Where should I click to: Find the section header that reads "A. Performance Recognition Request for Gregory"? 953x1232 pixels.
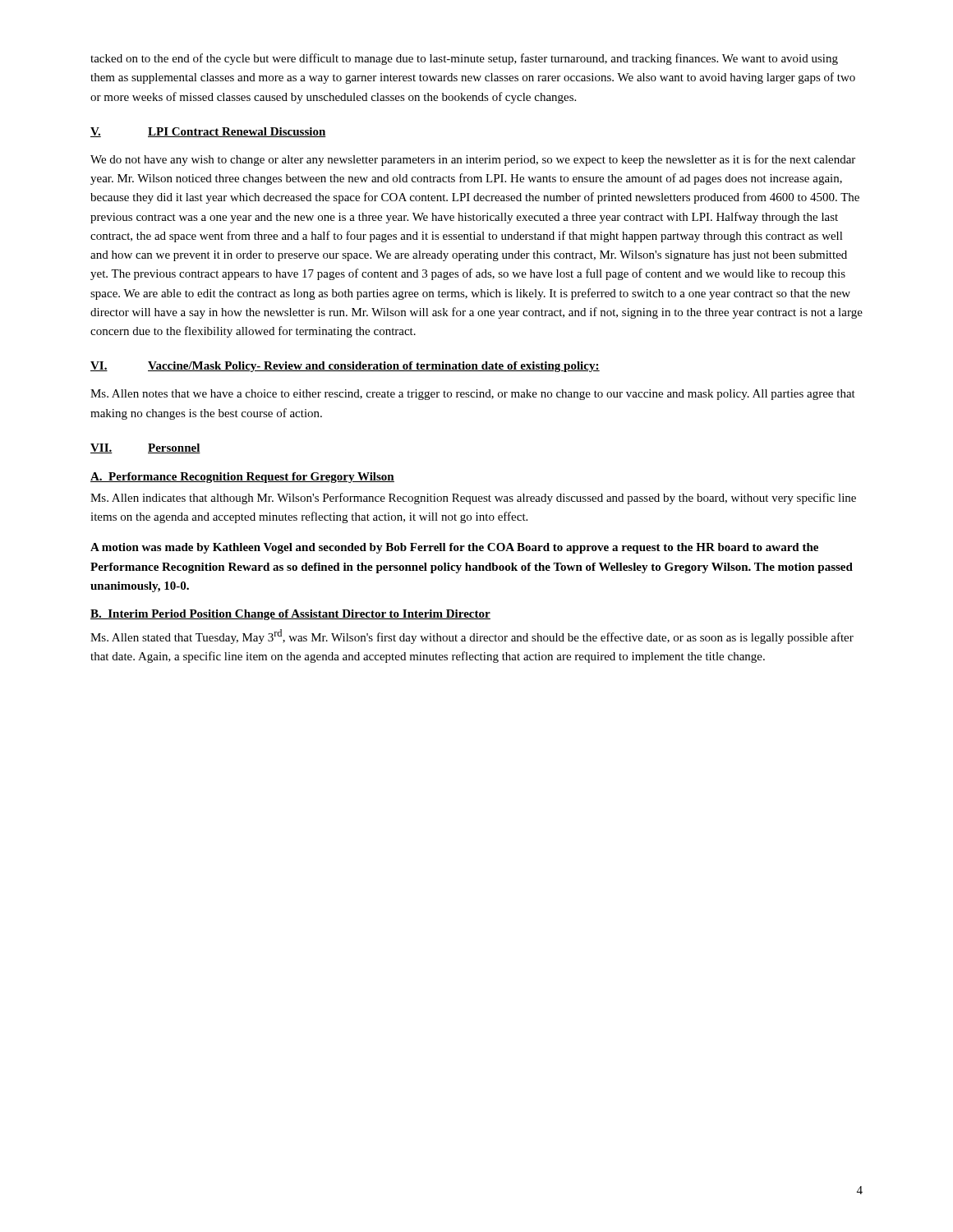point(242,476)
